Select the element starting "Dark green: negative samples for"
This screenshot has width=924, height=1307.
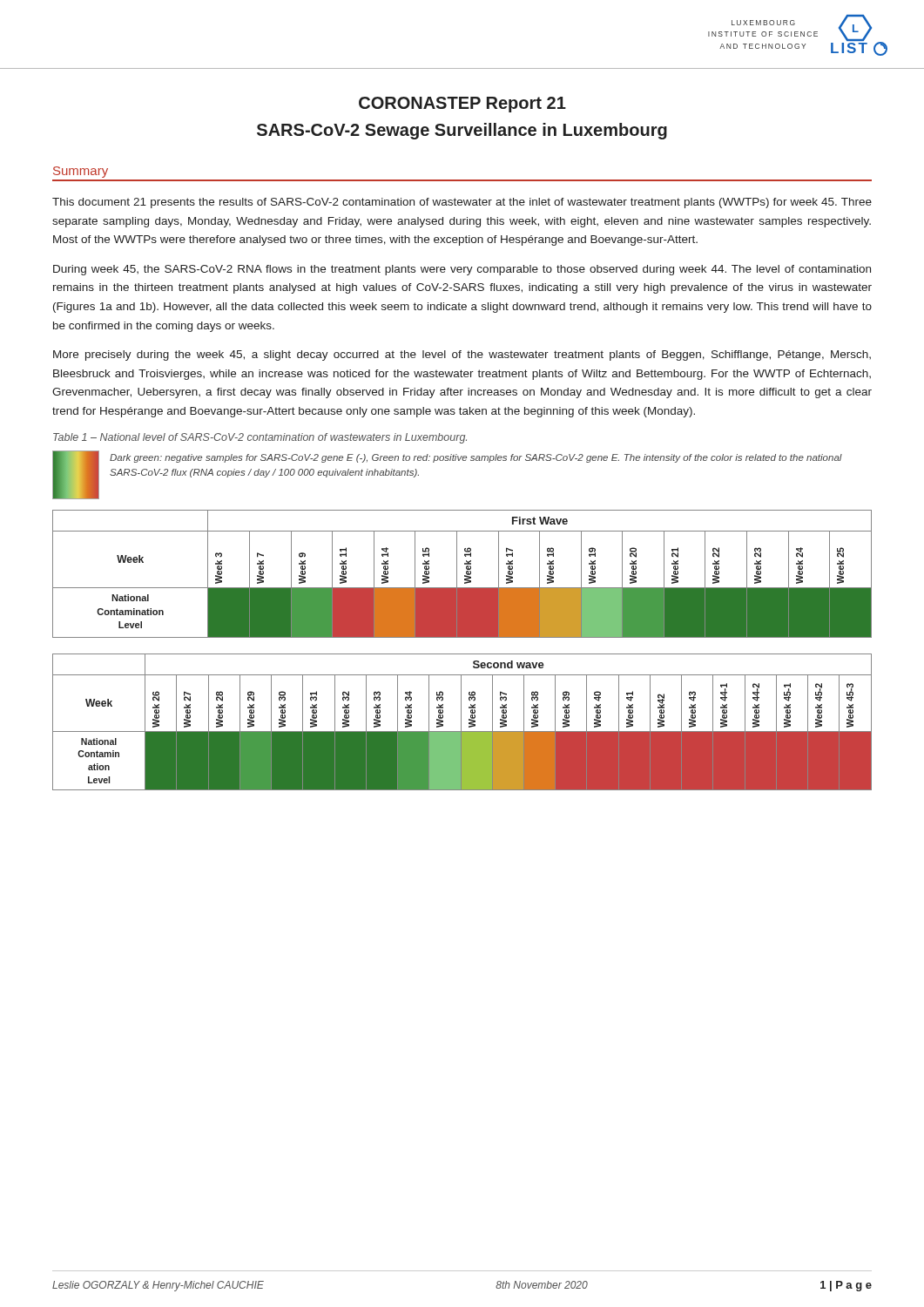pyautogui.click(x=476, y=465)
